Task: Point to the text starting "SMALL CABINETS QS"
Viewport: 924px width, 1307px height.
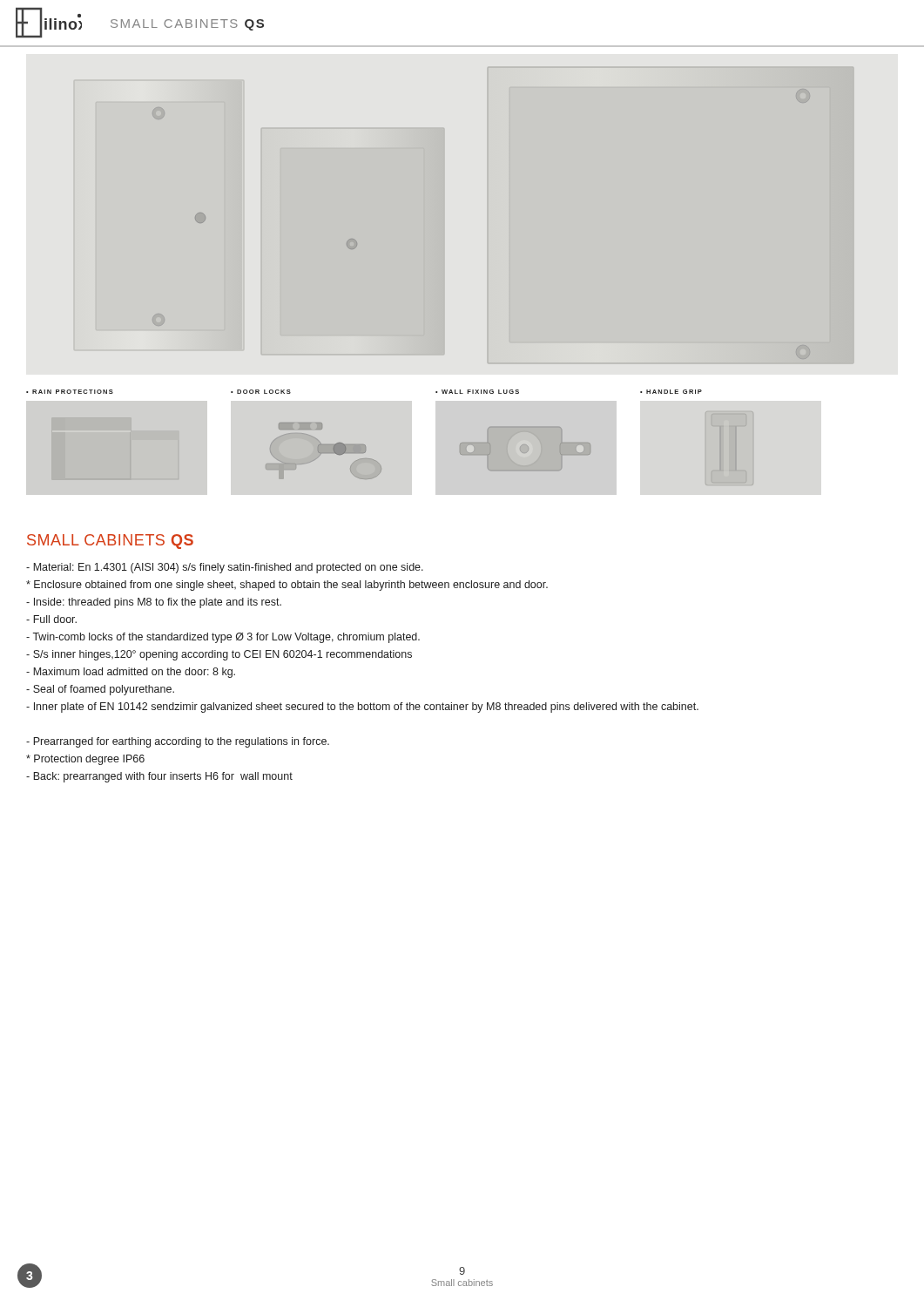Action: pyautogui.click(x=110, y=540)
